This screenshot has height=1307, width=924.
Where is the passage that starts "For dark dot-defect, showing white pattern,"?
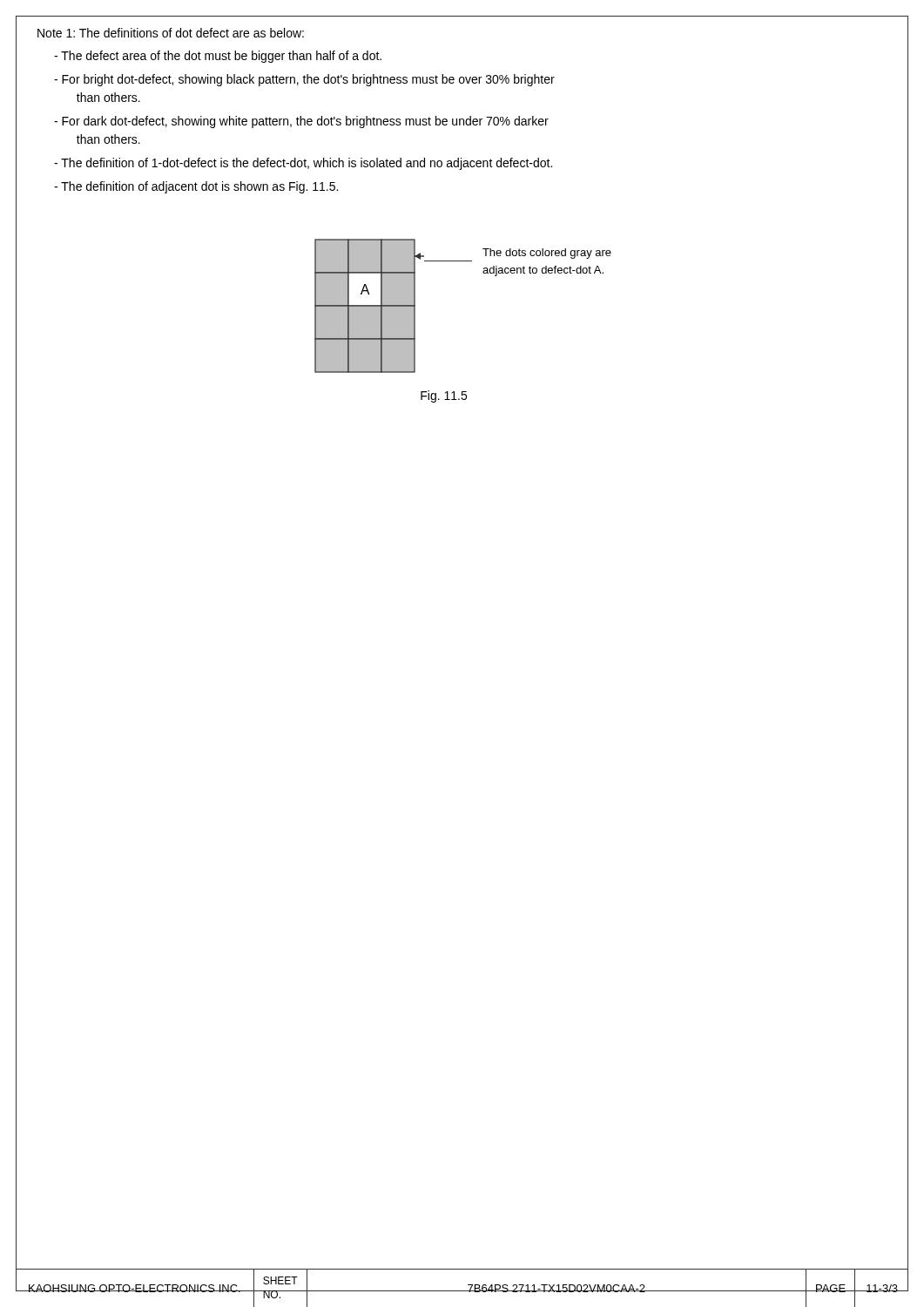[301, 130]
